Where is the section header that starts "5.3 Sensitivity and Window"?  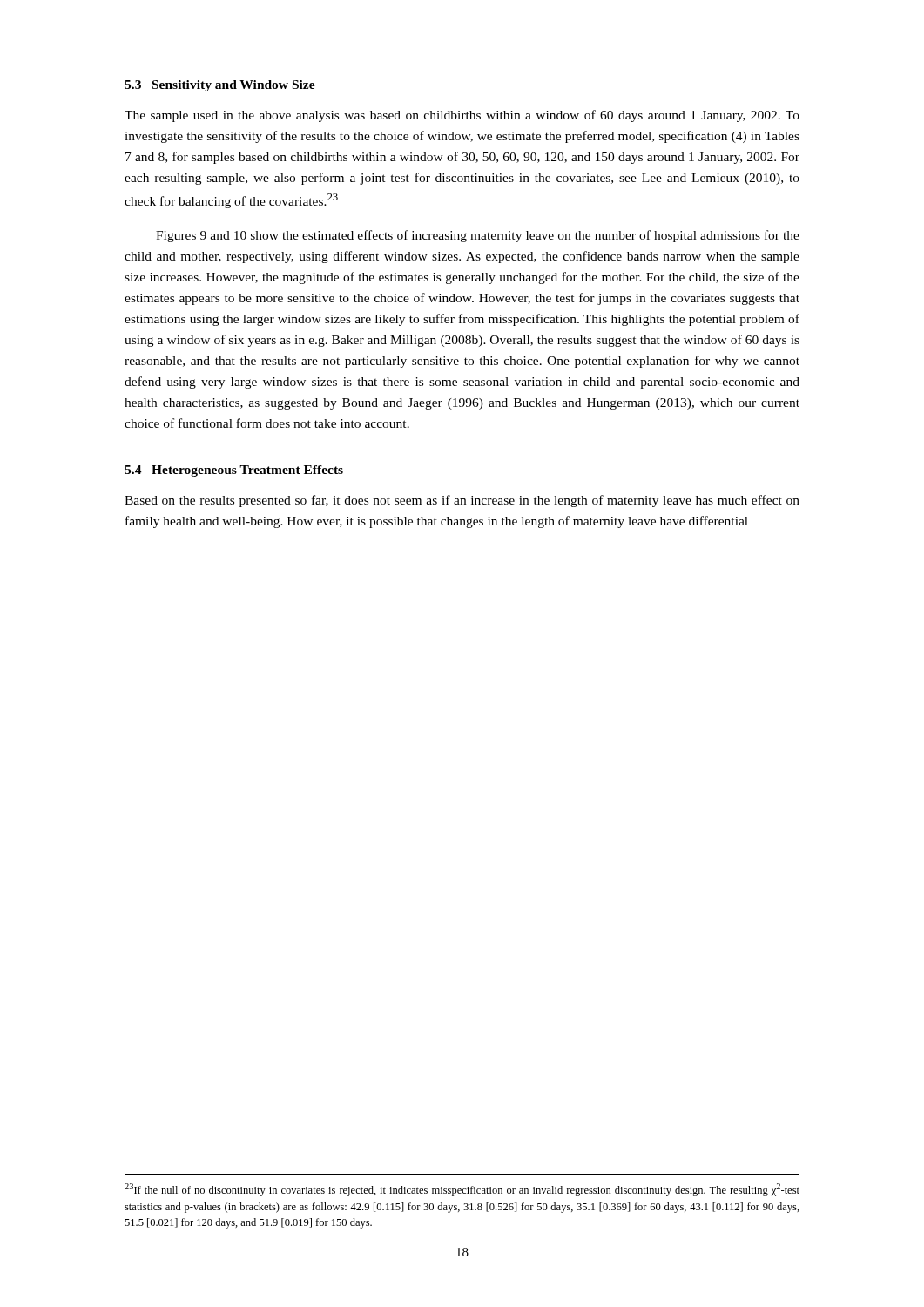point(220,84)
